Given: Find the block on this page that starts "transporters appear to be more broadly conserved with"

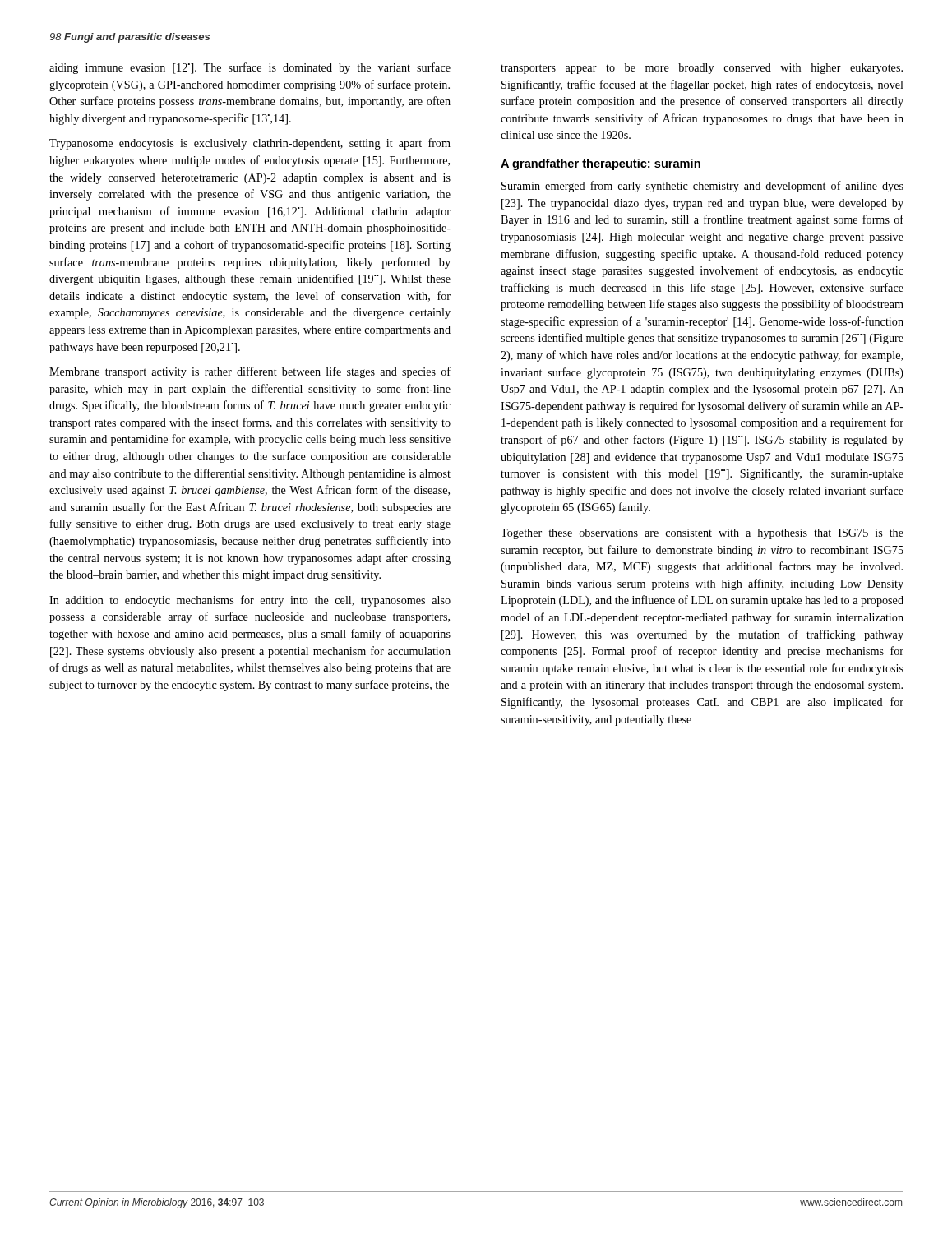Looking at the screenshot, I should coord(702,101).
